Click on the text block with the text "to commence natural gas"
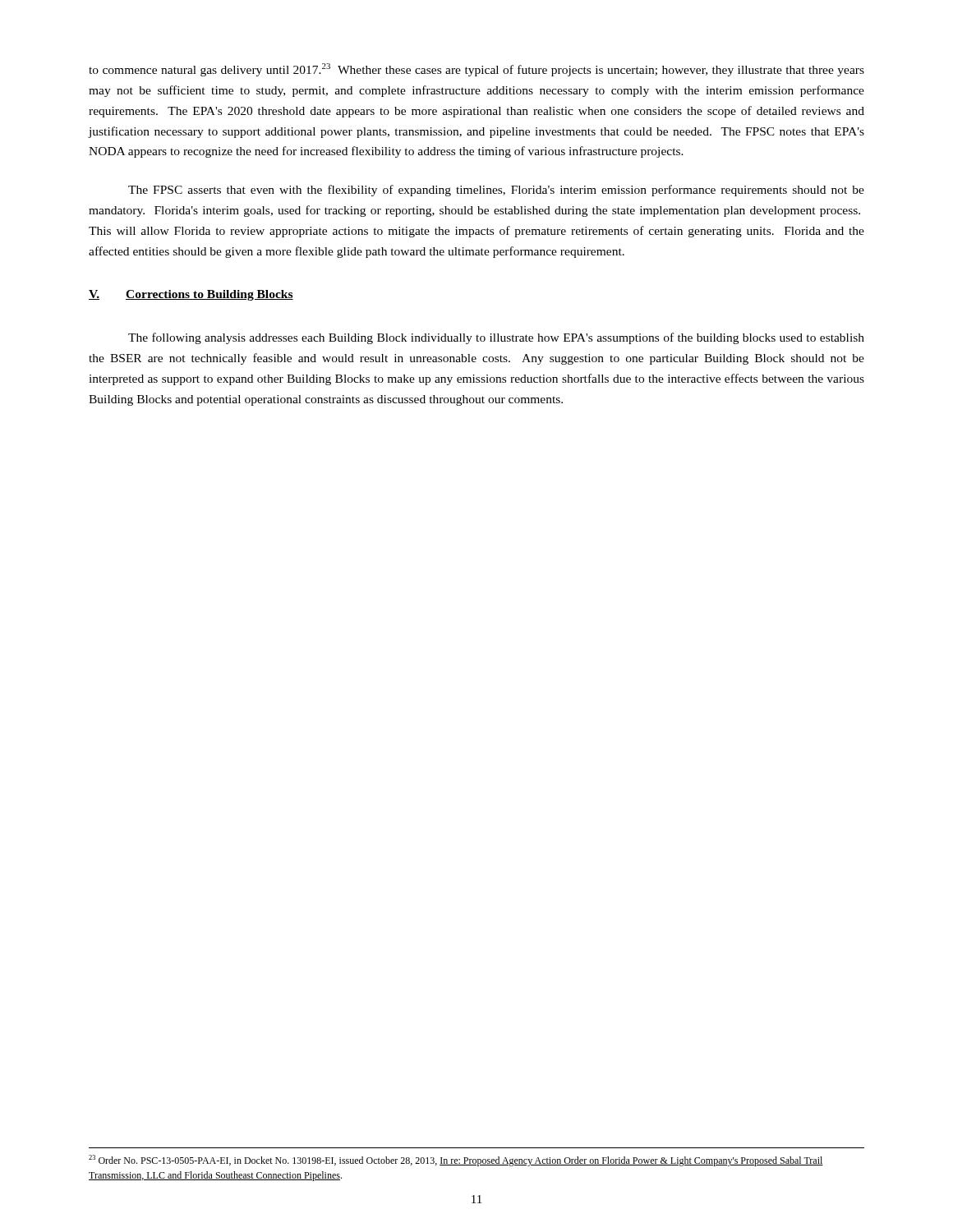The width and height of the screenshot is (953, 1232). pyautogui.click(x=476, y=111)
